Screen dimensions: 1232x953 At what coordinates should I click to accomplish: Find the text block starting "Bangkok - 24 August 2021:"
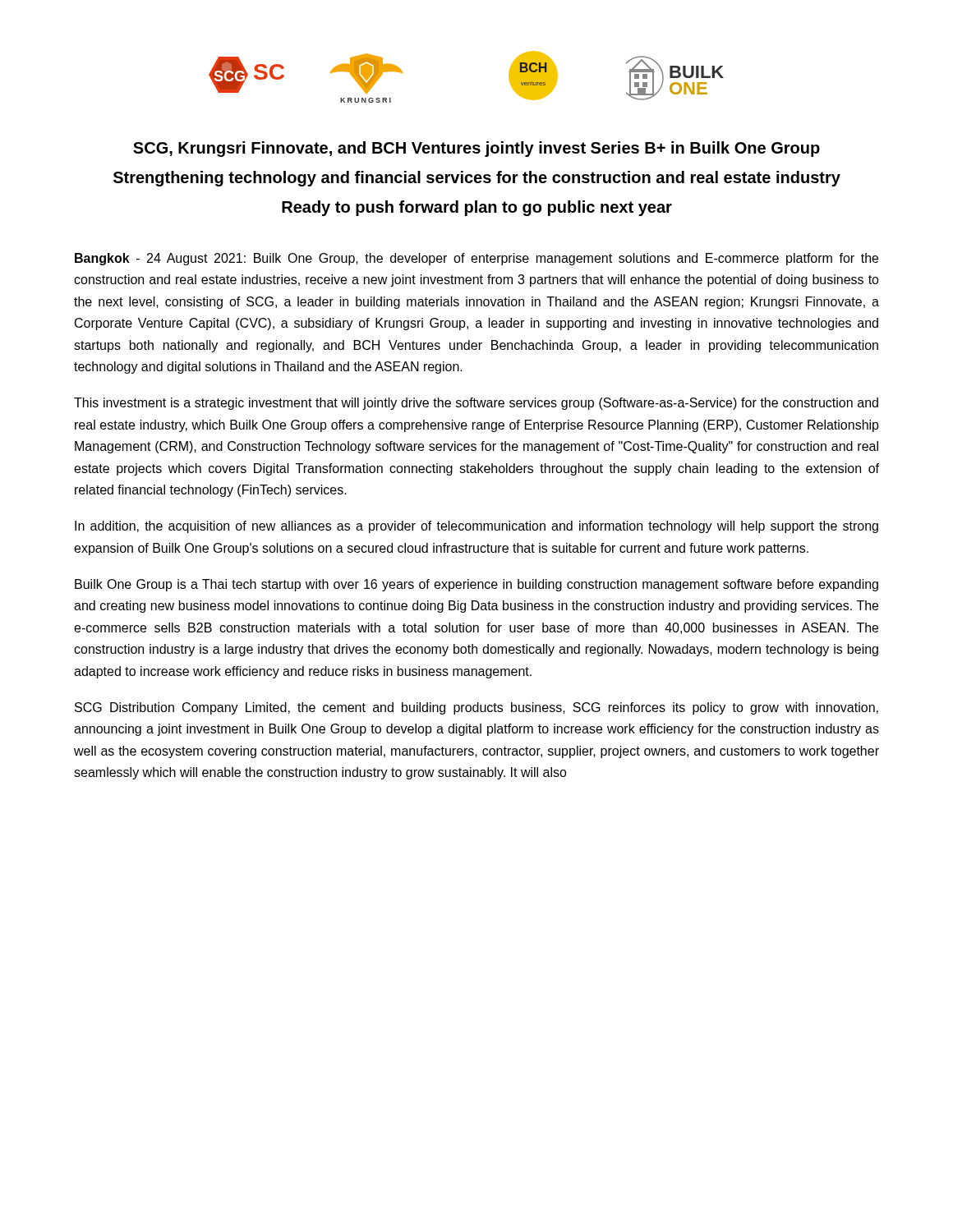[476, 312]
